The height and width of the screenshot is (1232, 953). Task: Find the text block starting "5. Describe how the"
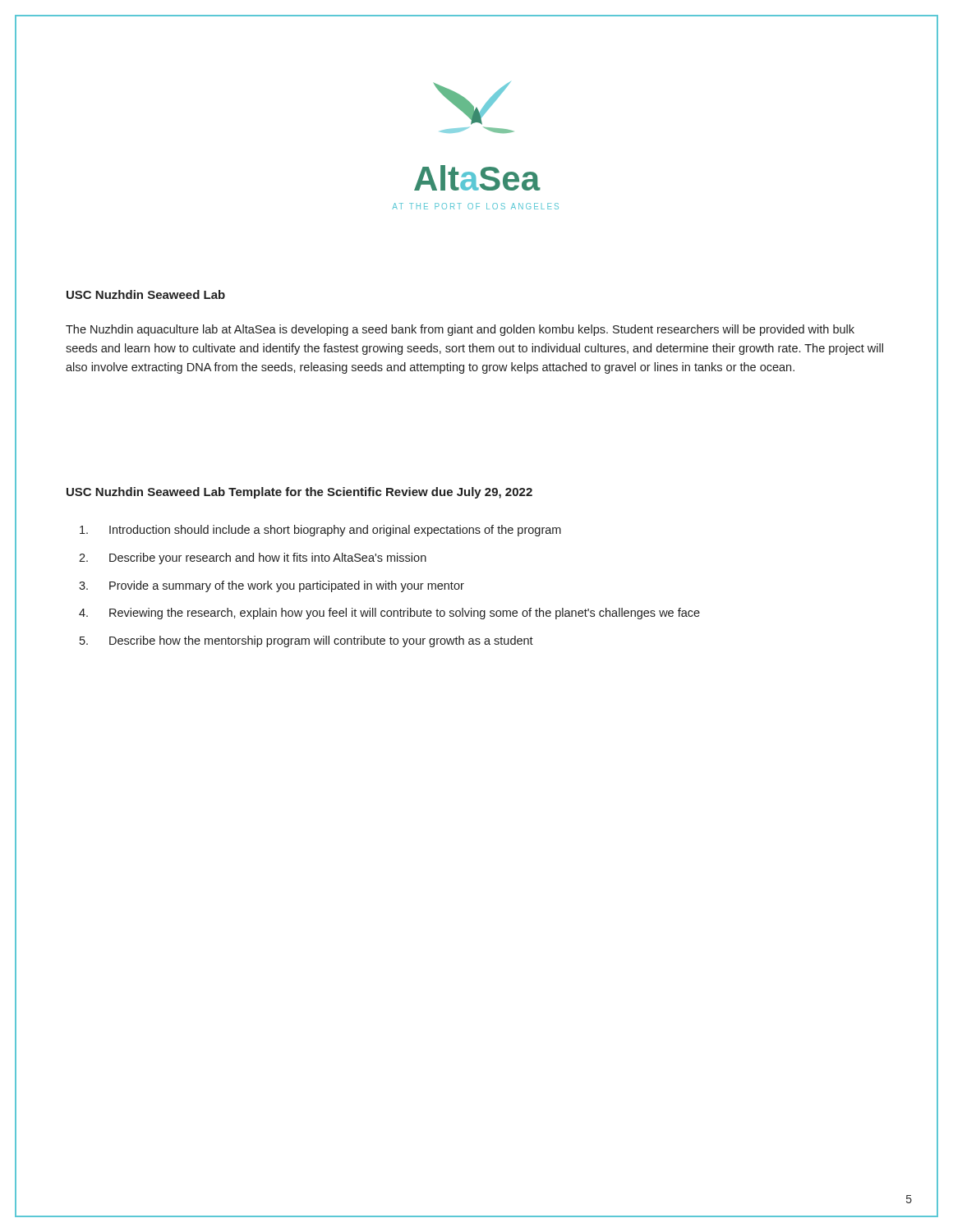click(x=299, y=641)
